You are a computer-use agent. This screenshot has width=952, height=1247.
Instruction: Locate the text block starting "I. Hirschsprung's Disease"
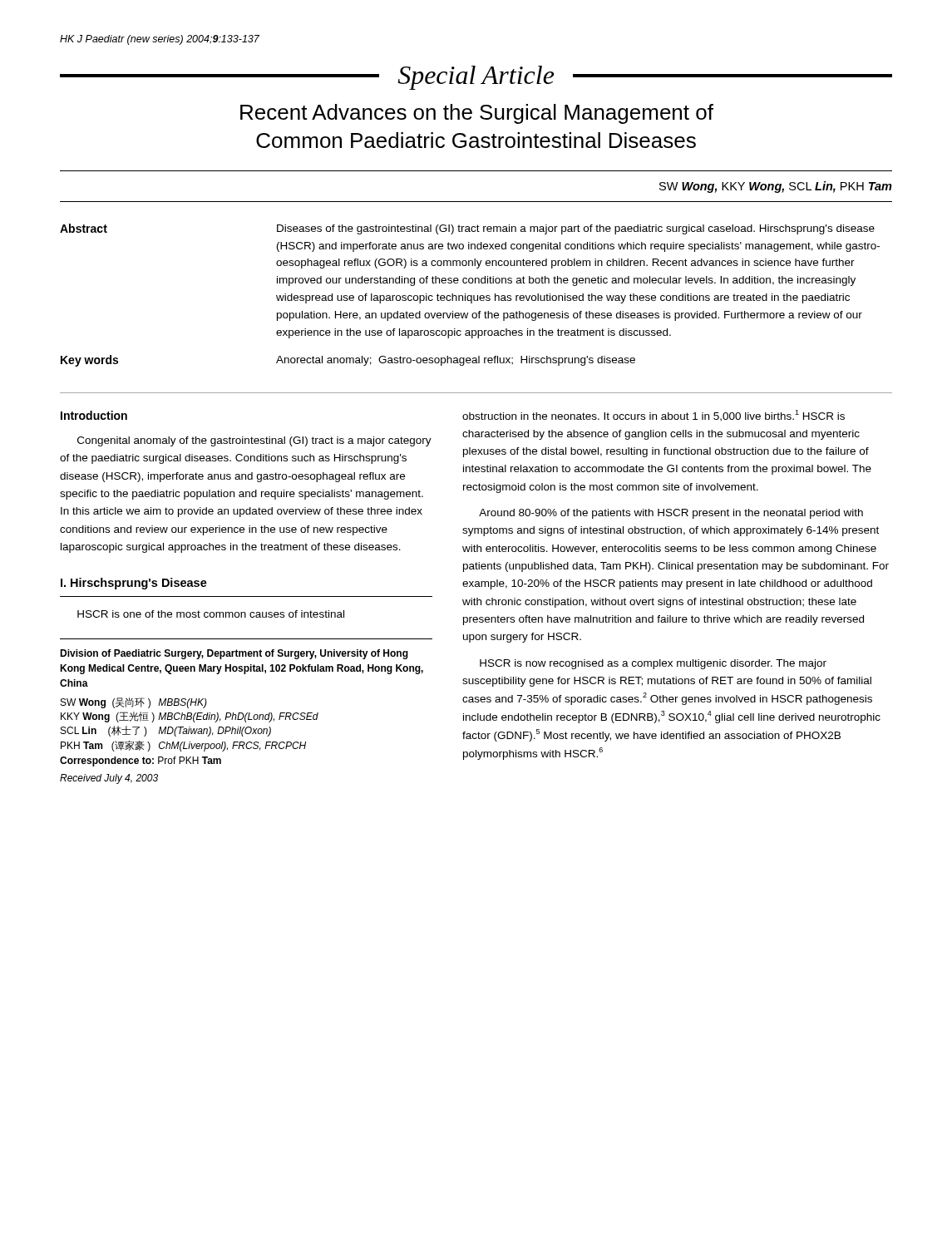point(133,583)
